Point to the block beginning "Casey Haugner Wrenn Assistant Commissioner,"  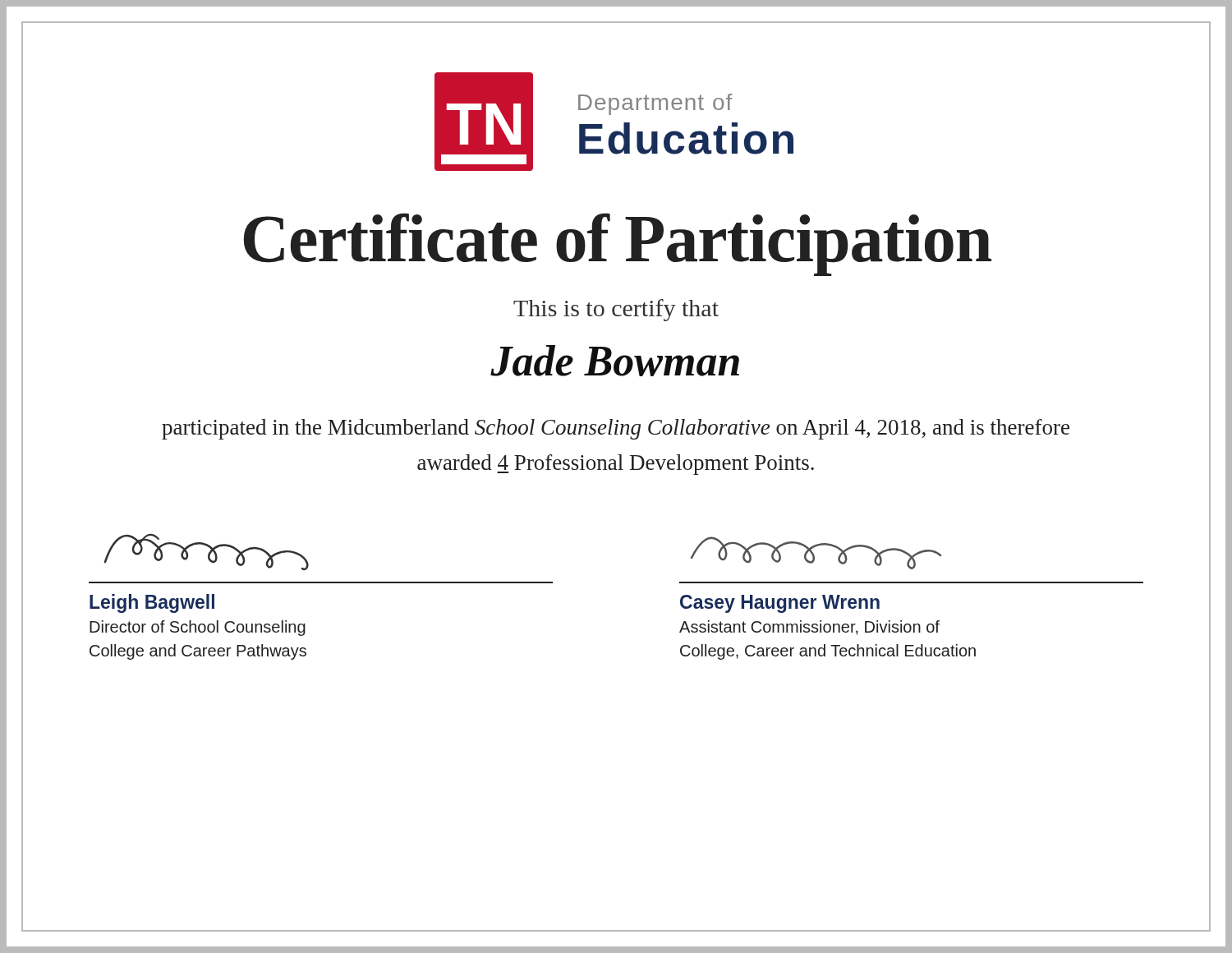pyautogui.click(x=828, y=627)
